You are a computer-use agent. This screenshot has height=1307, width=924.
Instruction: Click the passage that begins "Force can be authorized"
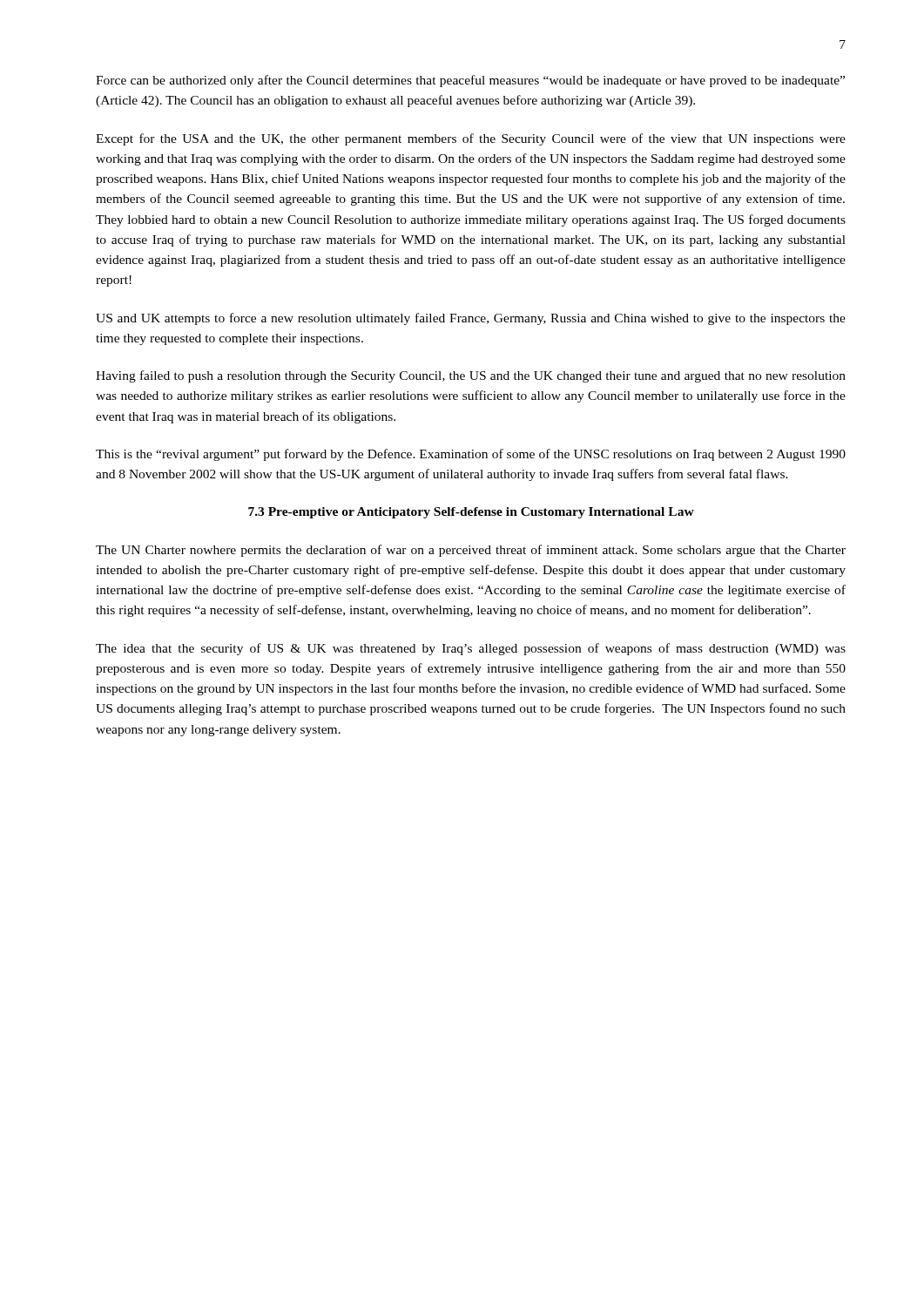point(471,90)
